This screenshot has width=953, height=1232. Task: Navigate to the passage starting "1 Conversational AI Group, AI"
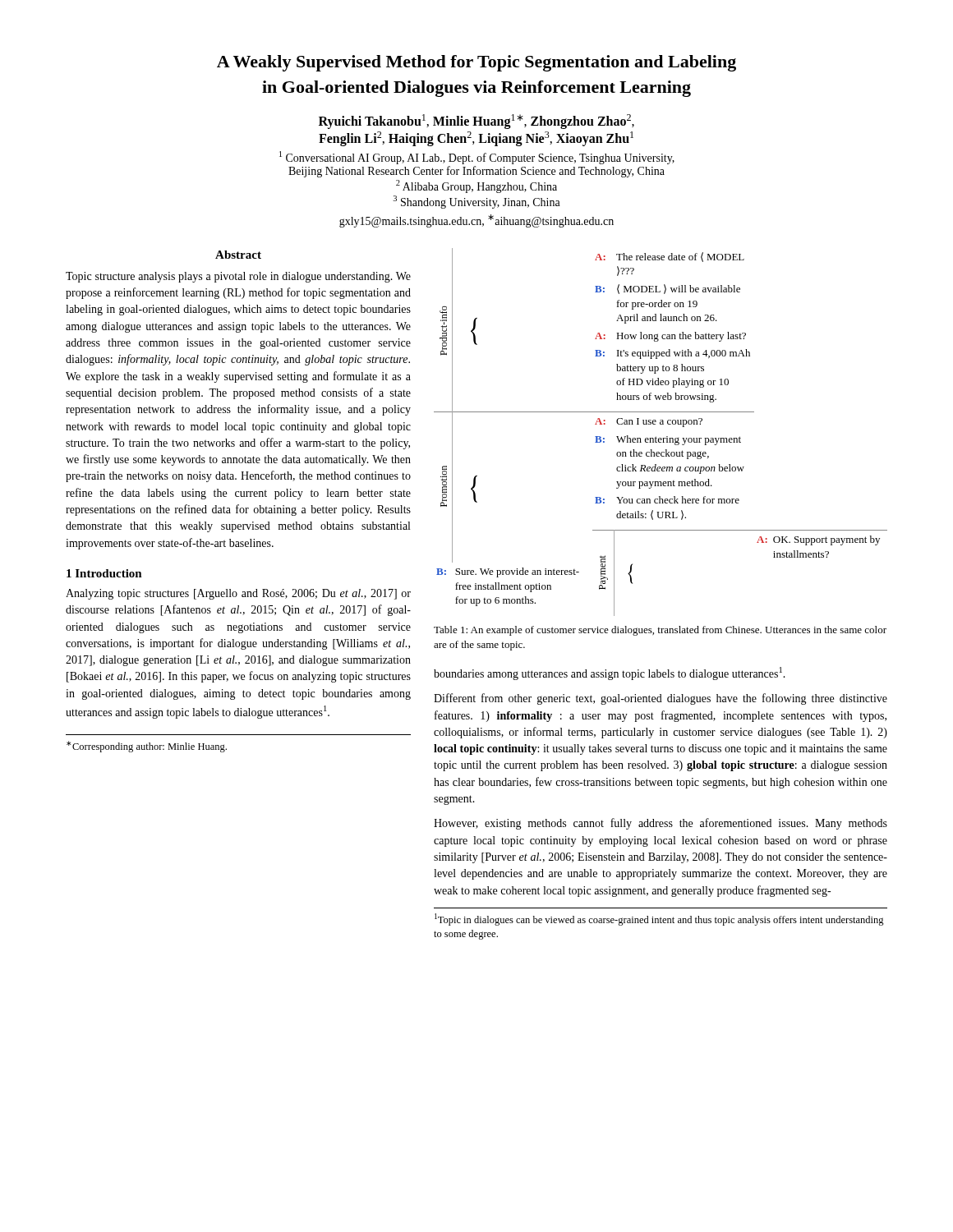[476, 179]
